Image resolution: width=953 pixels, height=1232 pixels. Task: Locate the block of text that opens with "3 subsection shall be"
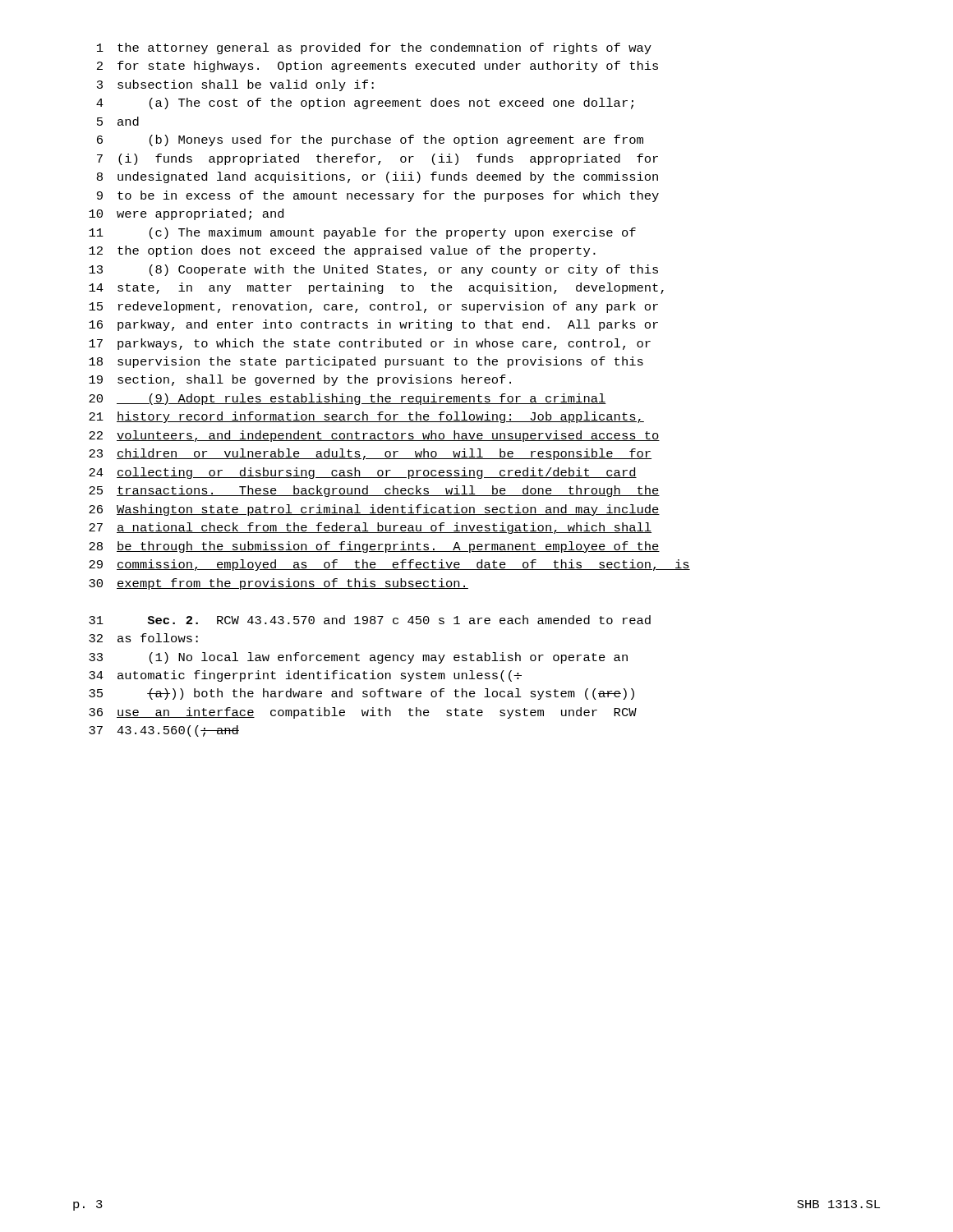[224, 86]
